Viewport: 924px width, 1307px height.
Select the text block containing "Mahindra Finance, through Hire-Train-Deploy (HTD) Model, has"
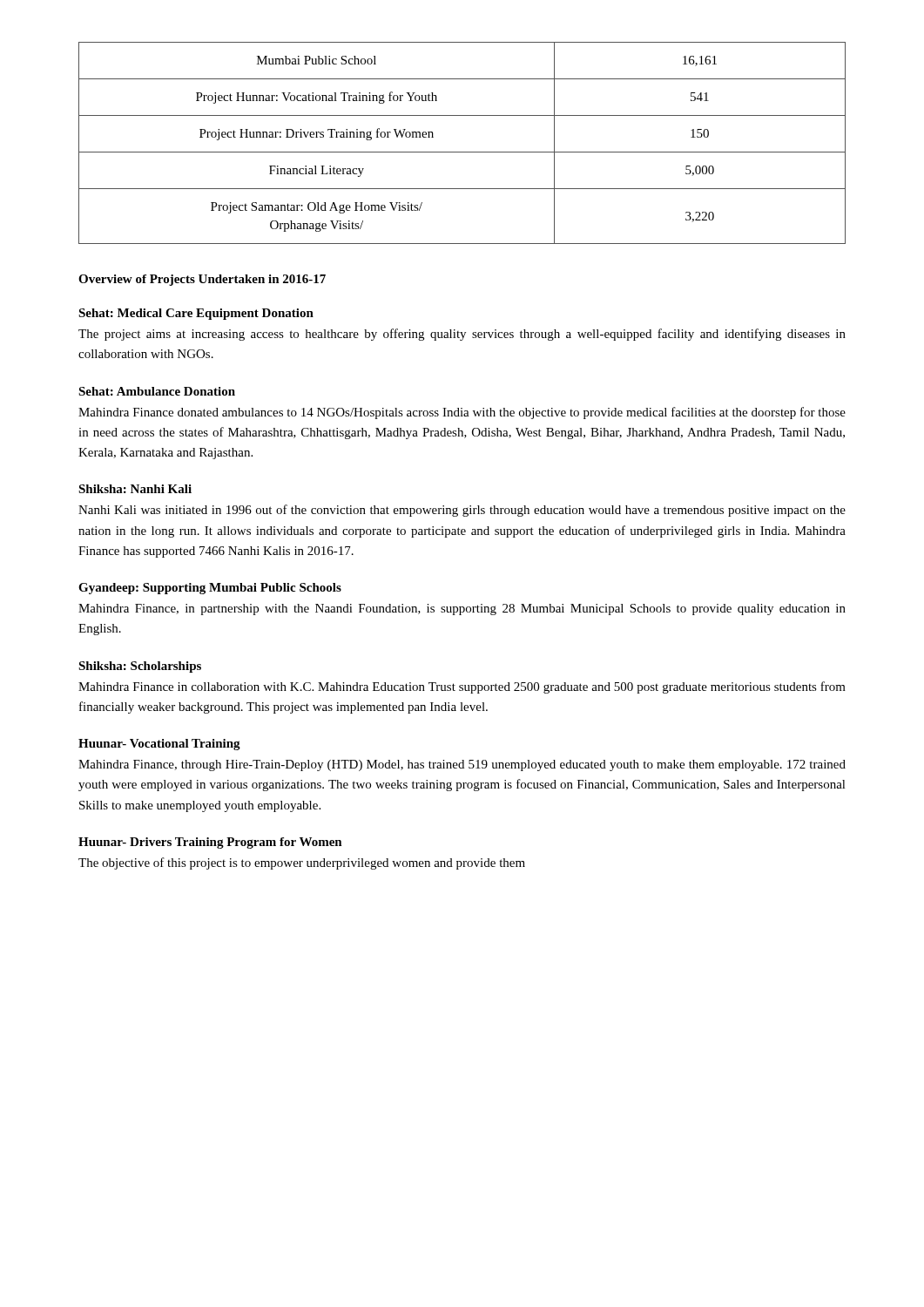point(462,784)
